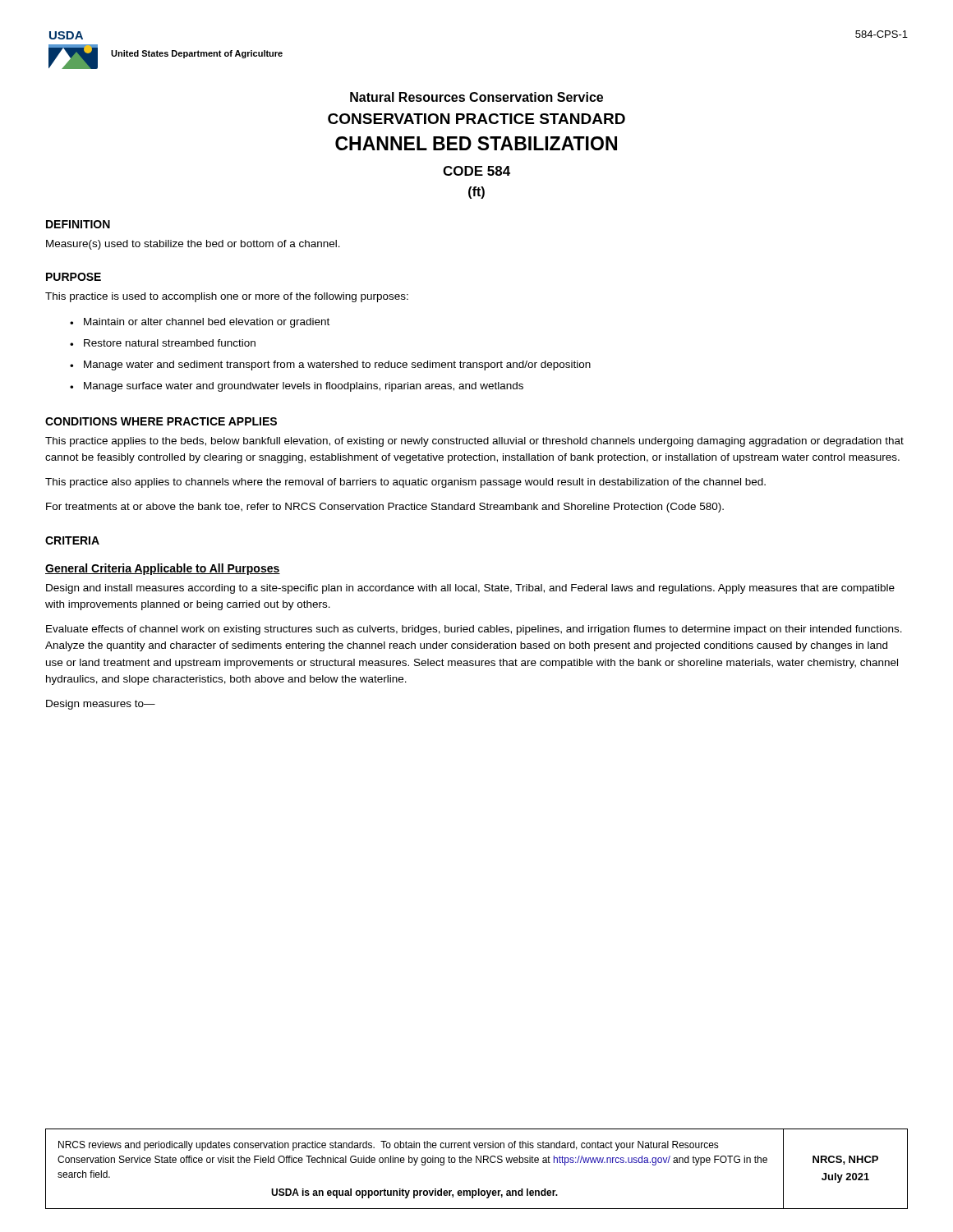Viewport: 953px width, 1232px height.
Task: Point to the passage starting "CONSERVATION PRACTICE STANDARD"
Action: click(476, 119)
